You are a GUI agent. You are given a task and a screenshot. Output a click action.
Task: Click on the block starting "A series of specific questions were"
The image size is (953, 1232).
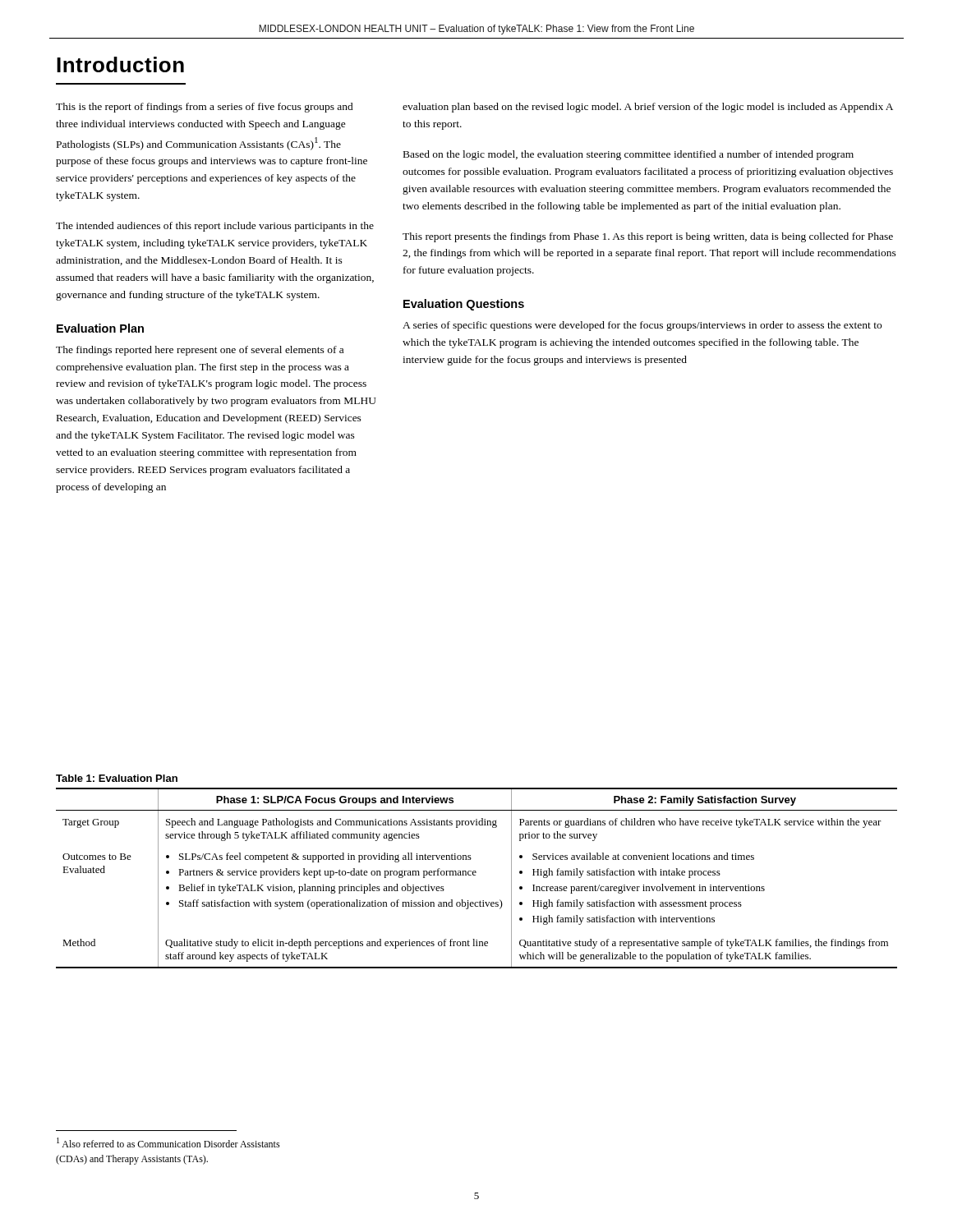(642, 342)
